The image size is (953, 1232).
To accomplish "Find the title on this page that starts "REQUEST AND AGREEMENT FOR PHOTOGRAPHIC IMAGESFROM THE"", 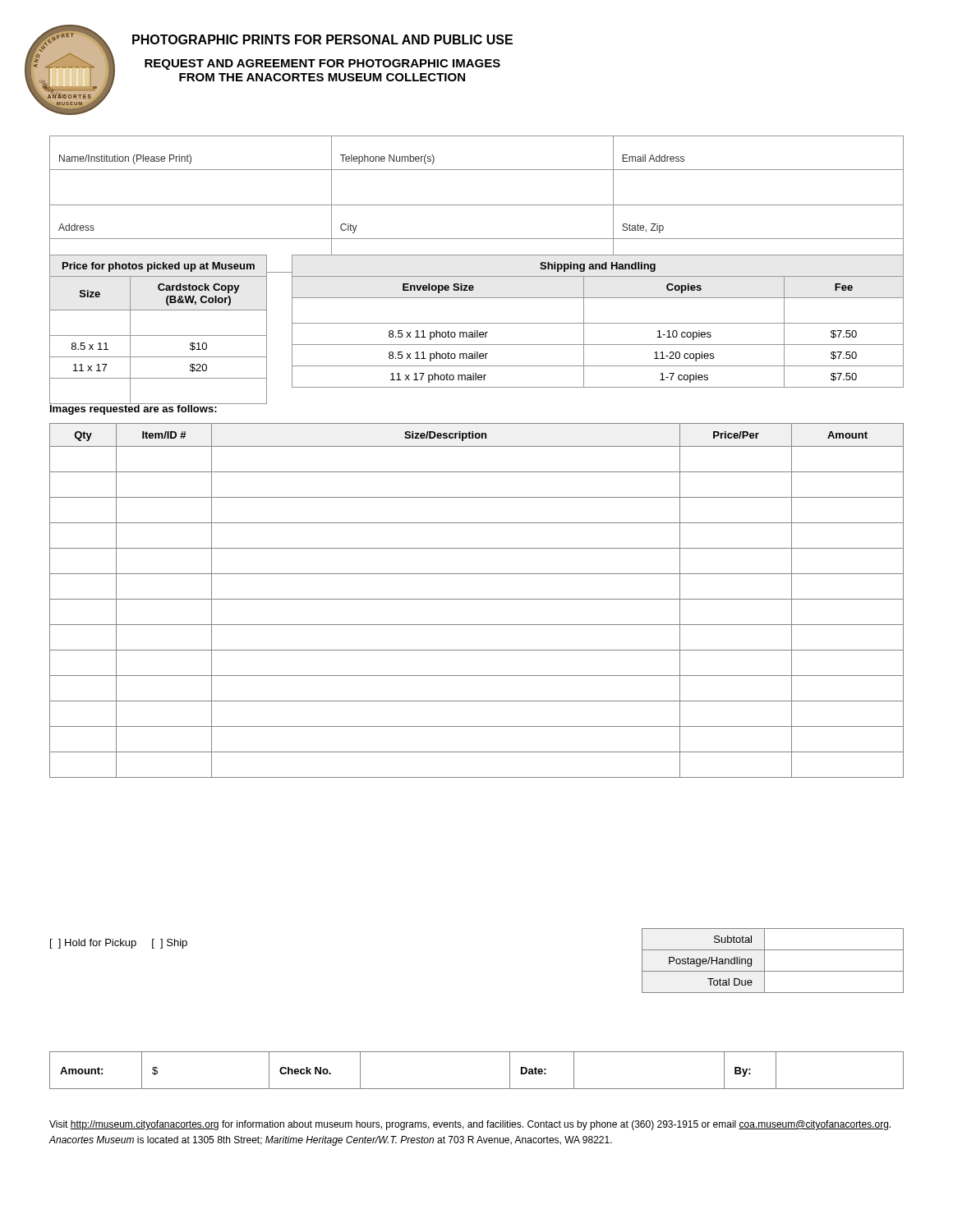I will pos(322,70).
